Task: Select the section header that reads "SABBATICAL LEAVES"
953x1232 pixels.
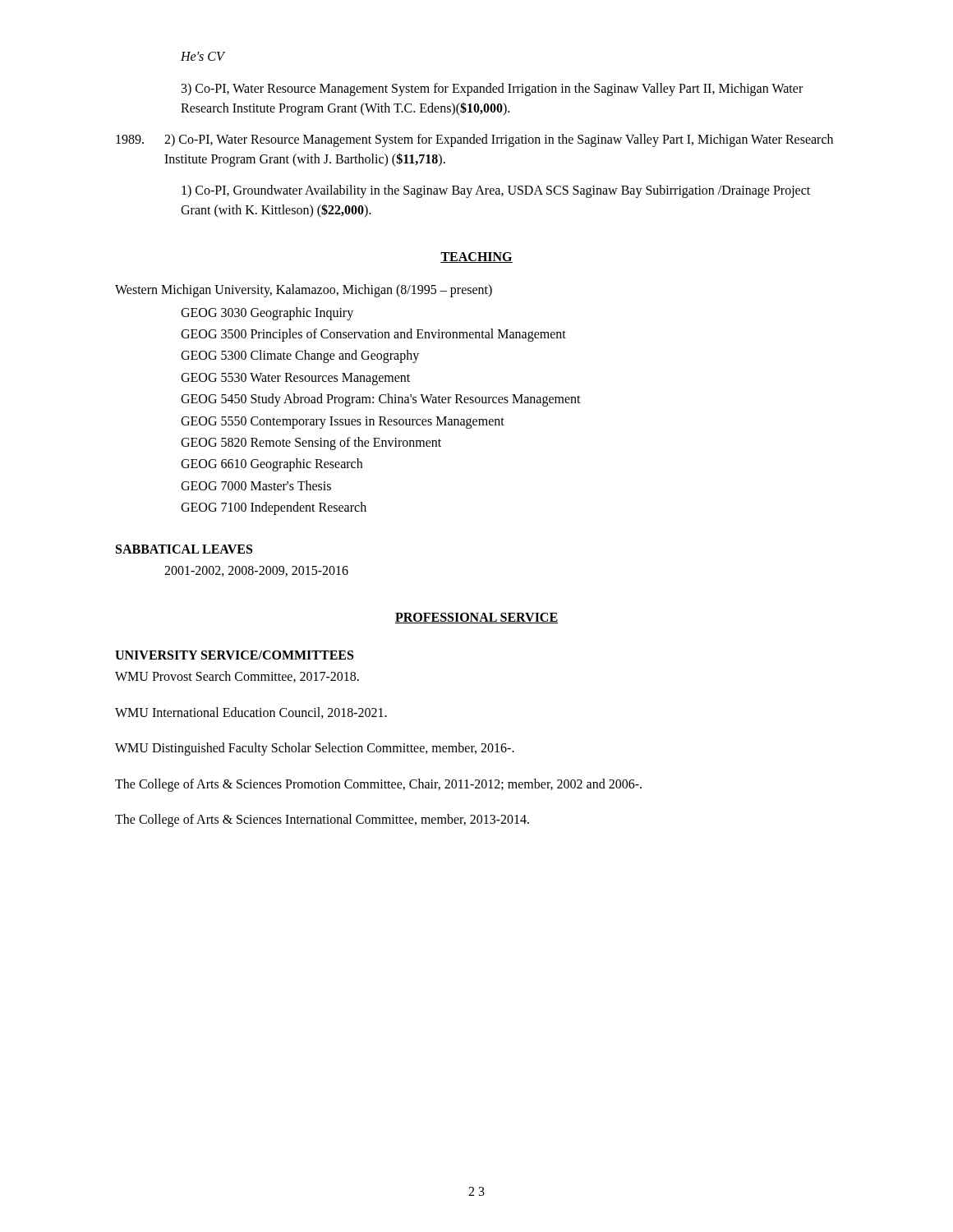Action: click(184, 549)
